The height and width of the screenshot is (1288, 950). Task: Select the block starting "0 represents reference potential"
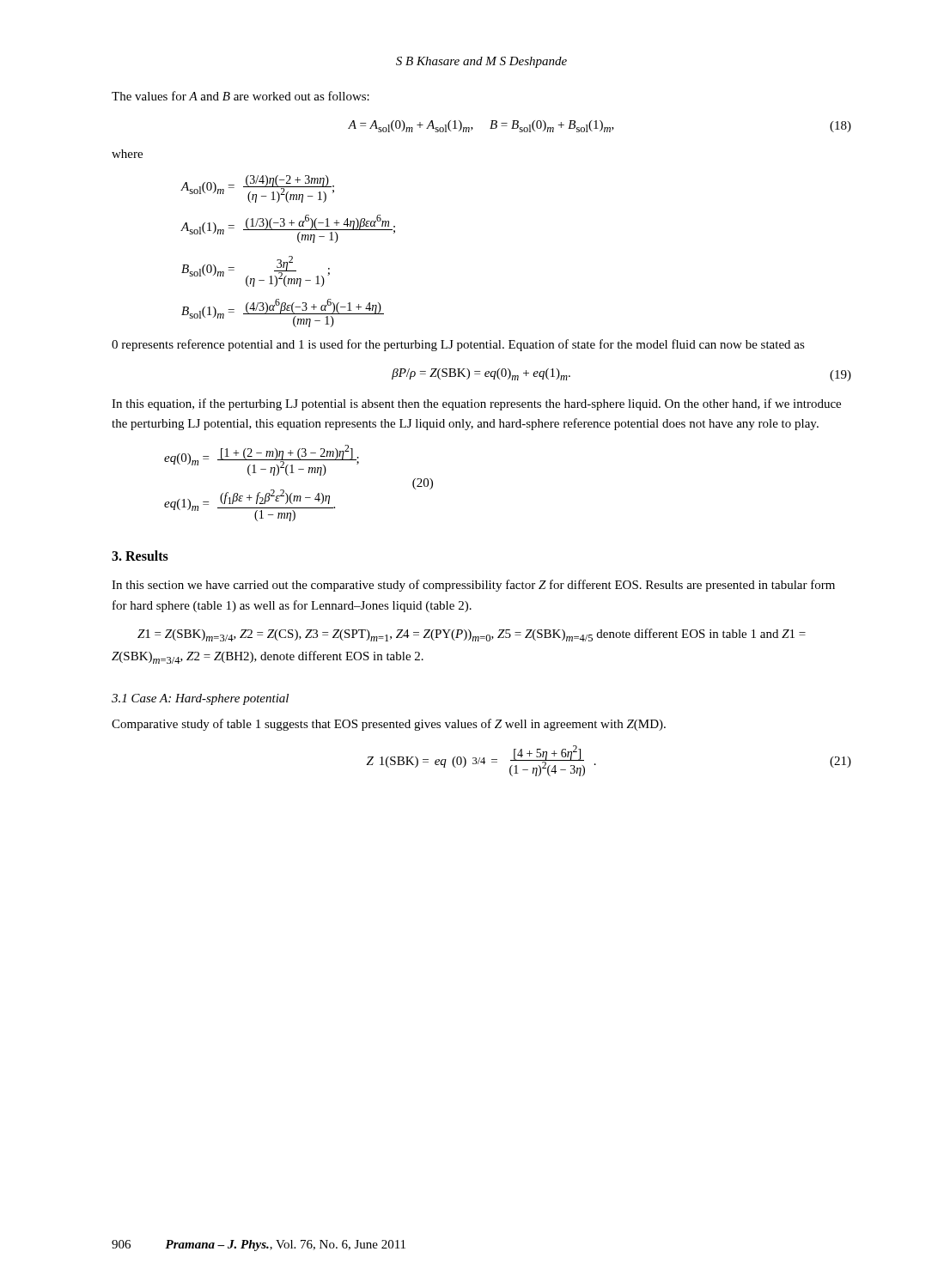coord(458,344)
